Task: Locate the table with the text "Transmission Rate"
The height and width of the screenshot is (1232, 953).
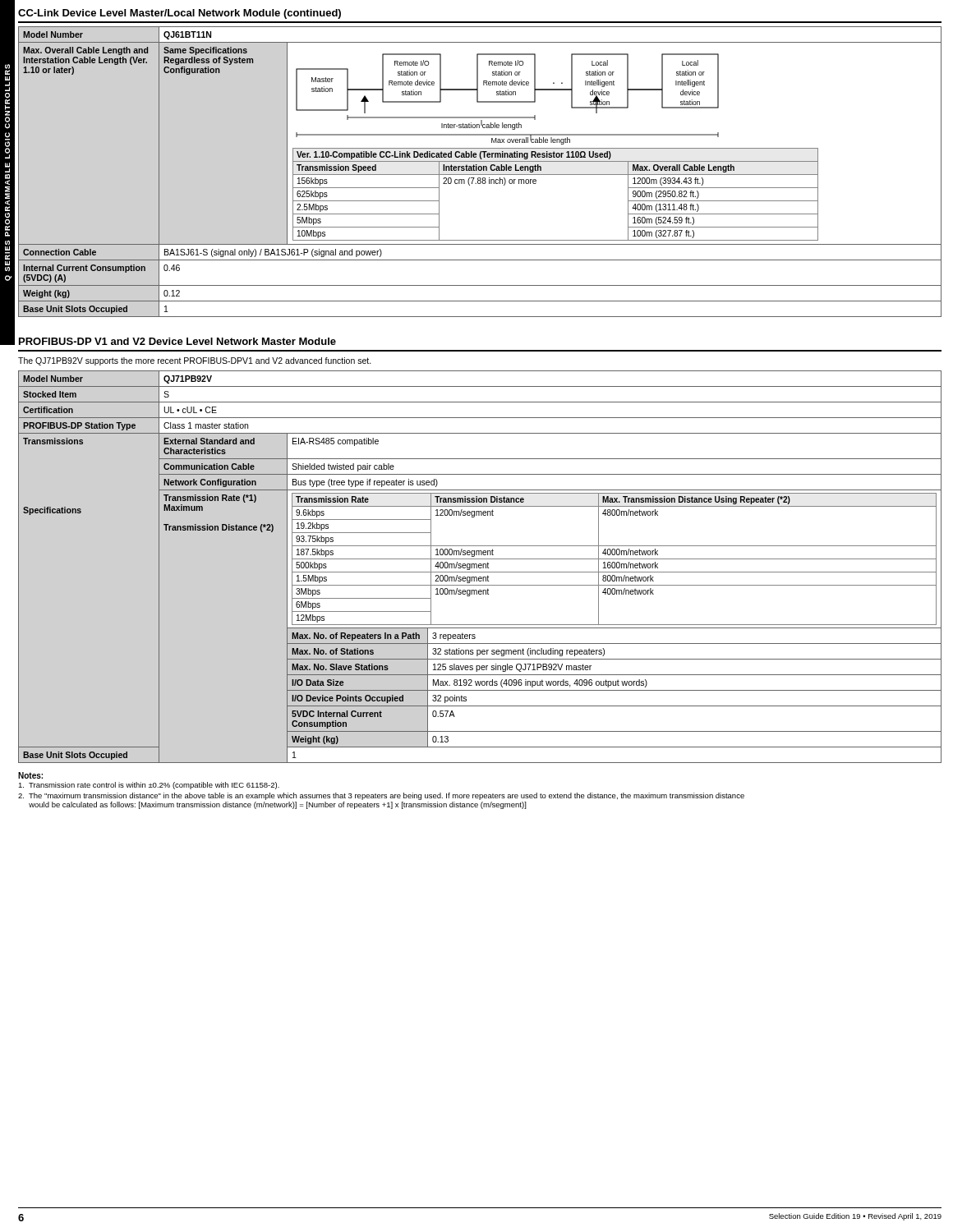Action: click(x=480, y=567)
